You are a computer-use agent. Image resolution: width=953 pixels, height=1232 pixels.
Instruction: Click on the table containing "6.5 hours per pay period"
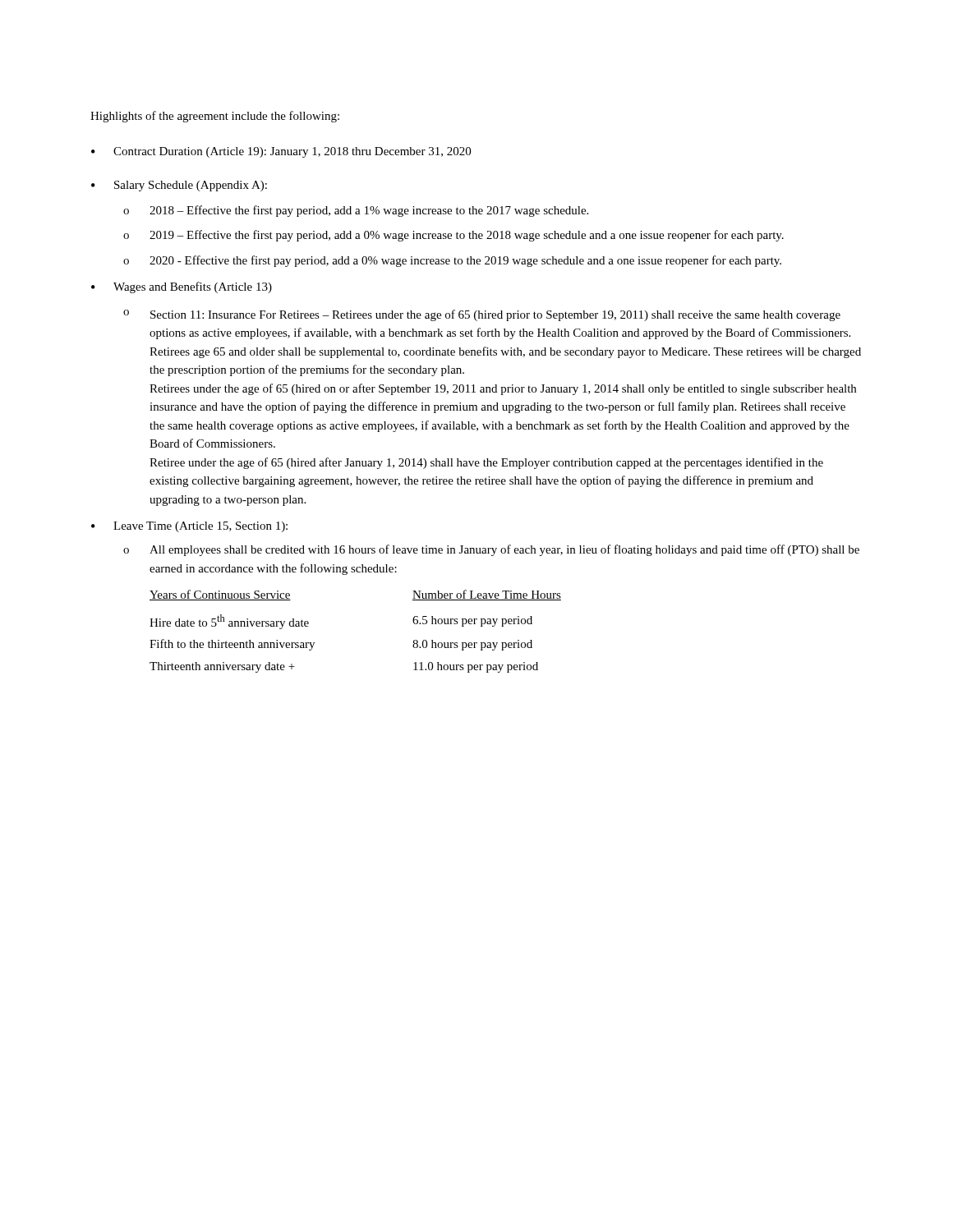(506, 631)
